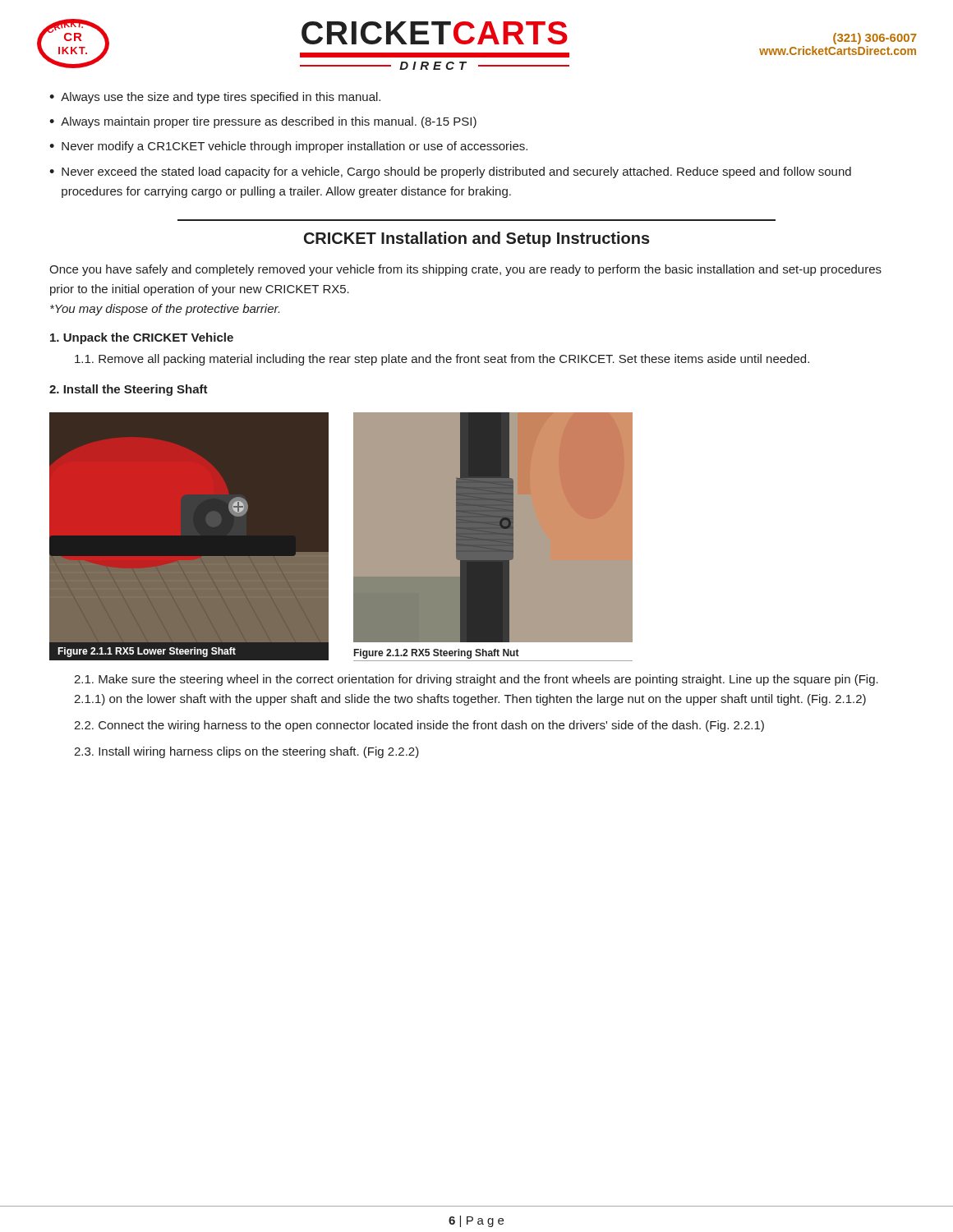The image size is (953, 1232).
Task: Find the list item that says "• Always use the size and type tires"
Action: coord(215,97)
